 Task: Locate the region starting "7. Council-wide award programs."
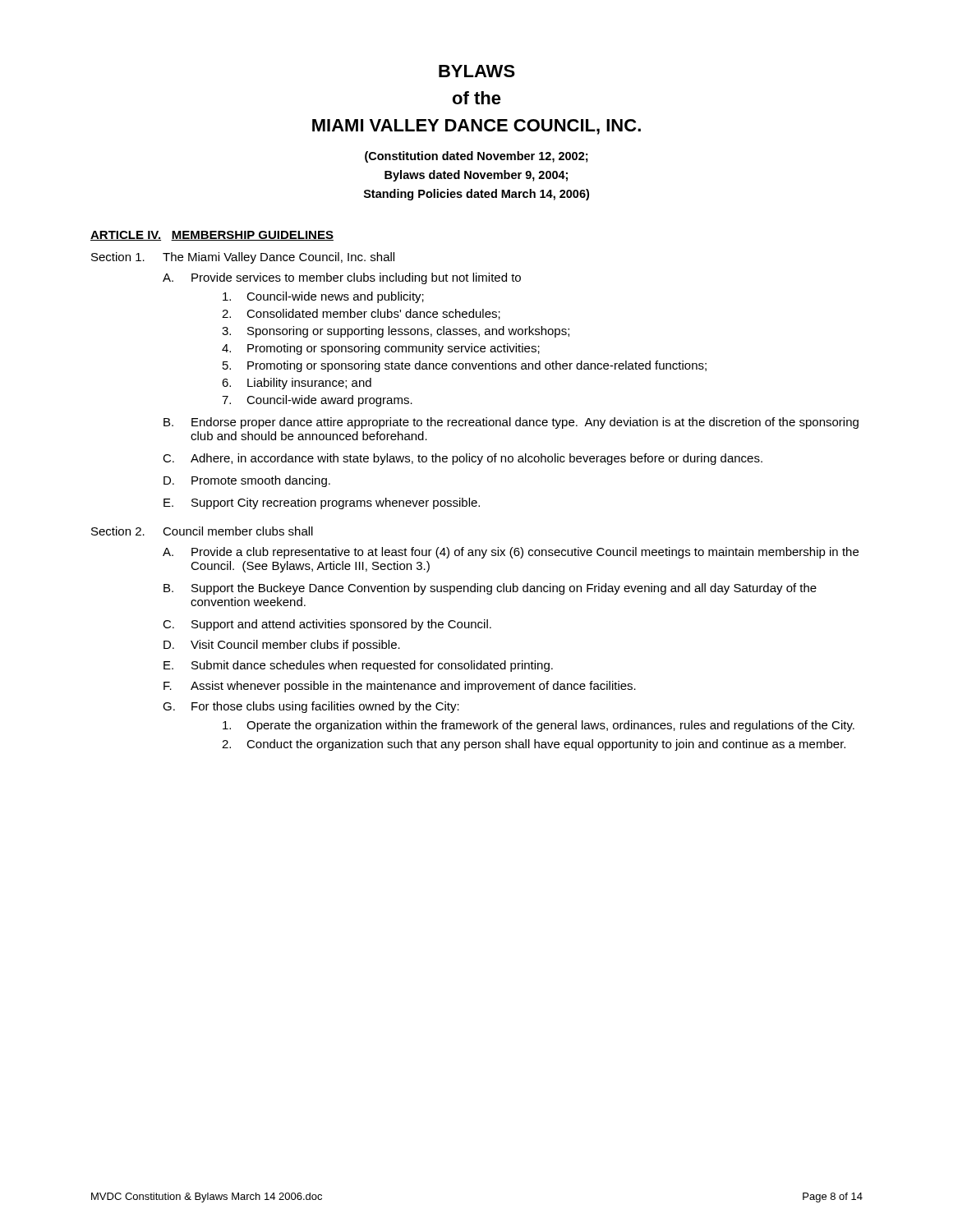[x=317, y=399]
